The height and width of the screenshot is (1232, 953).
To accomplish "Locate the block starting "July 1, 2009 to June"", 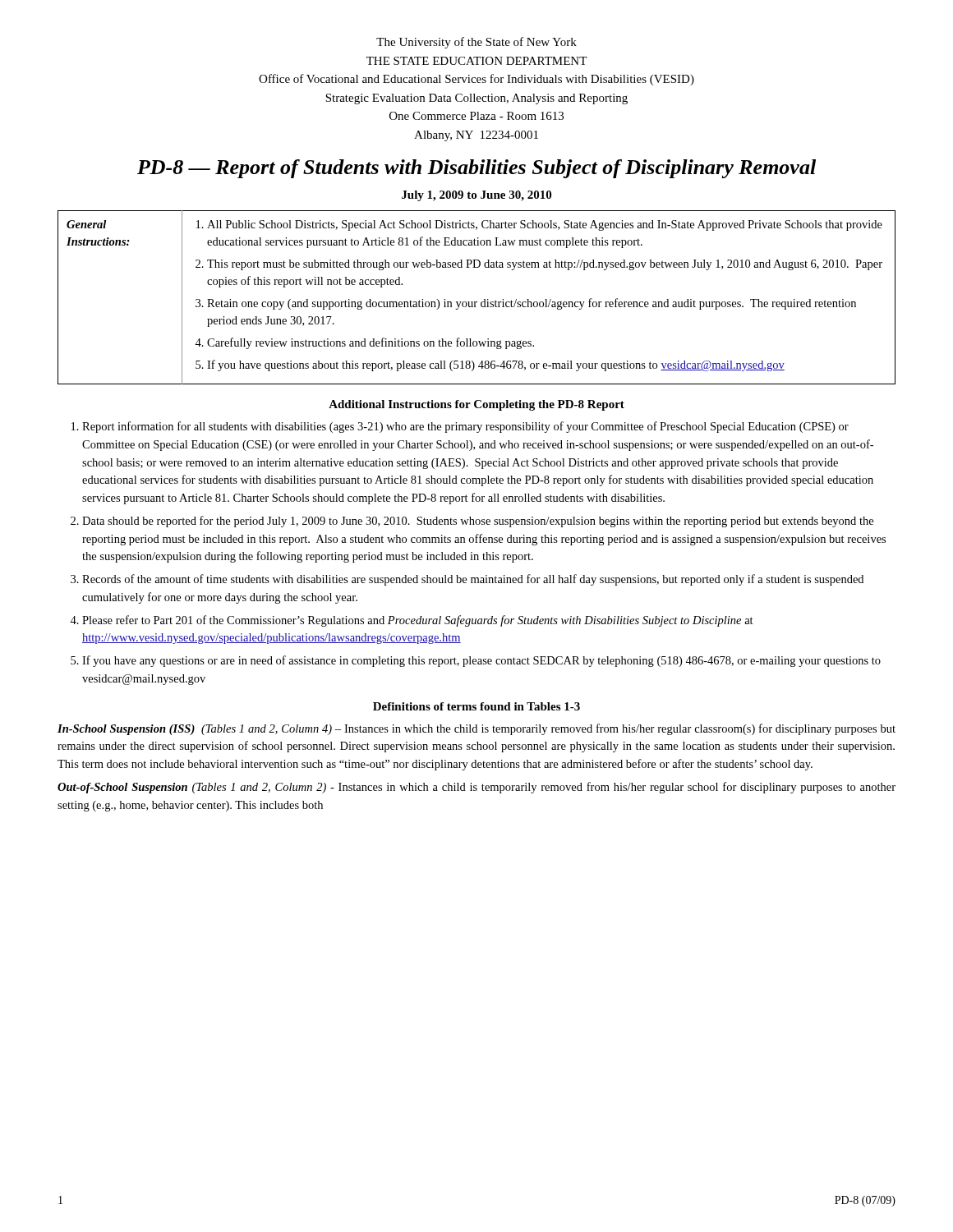I will click(x=476, y=195).
